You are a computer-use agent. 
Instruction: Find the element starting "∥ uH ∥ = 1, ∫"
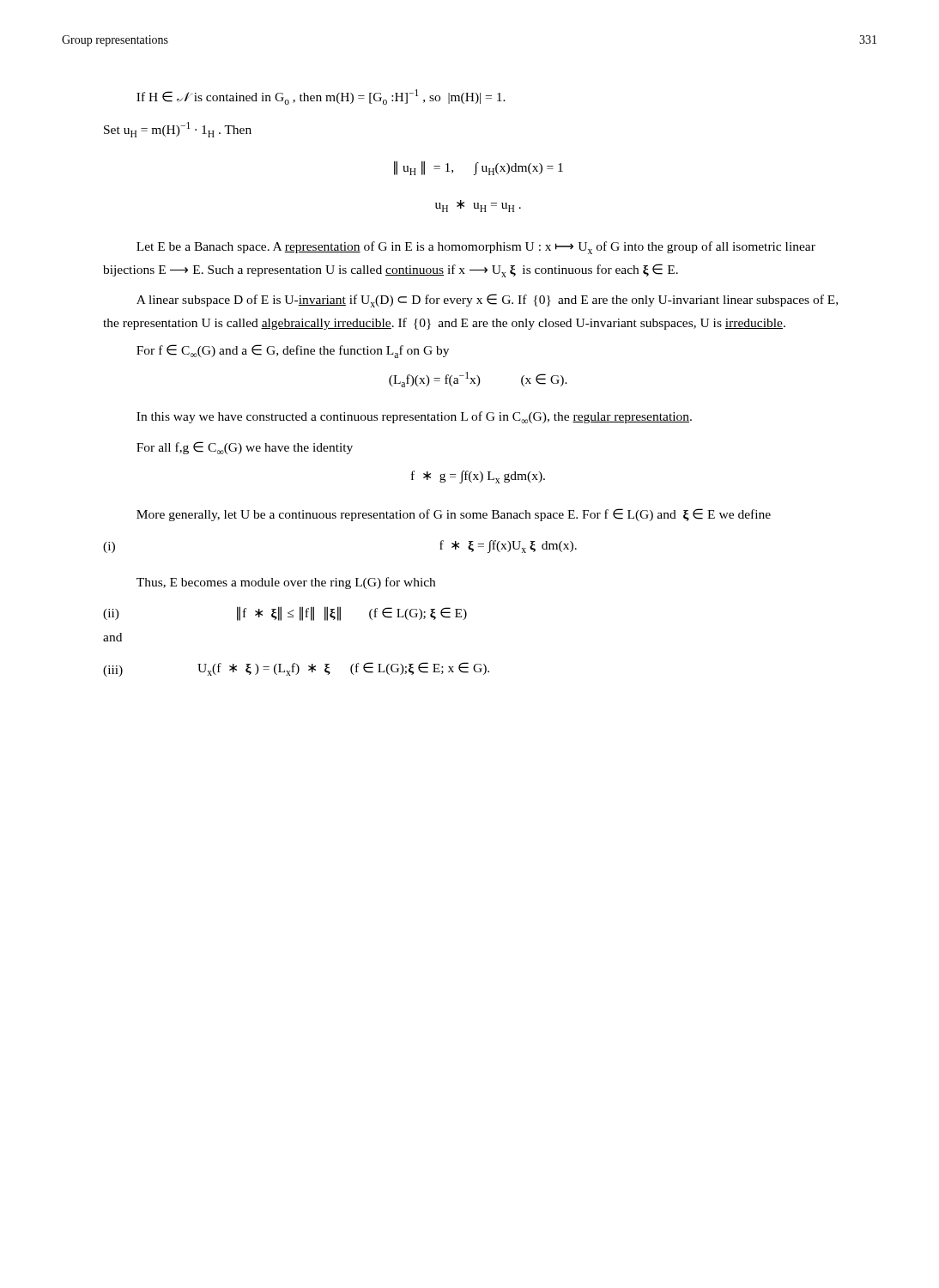coord(478,168)
